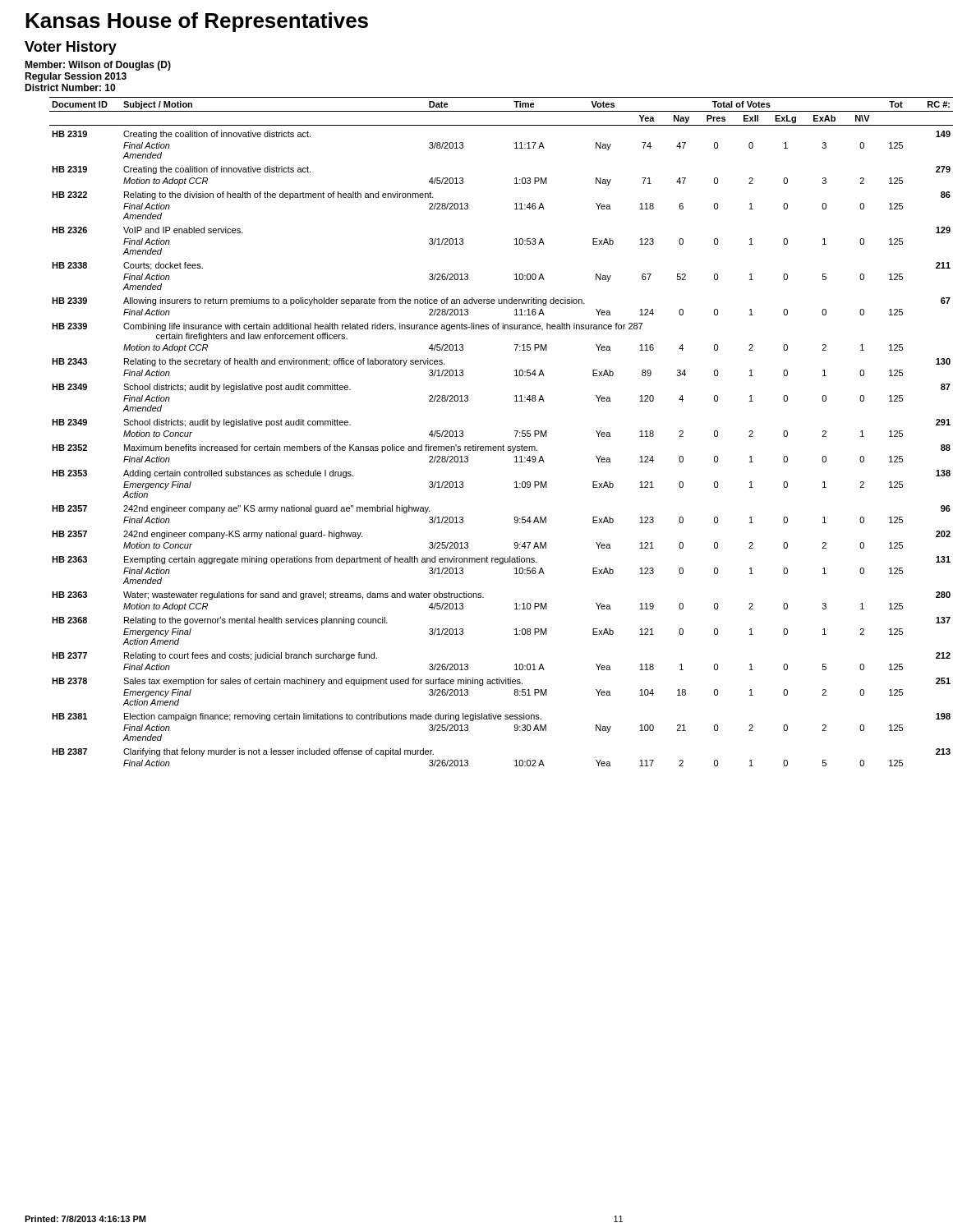
Task: Find the element starting "Voter History"
Action: (x=71, y=47)
